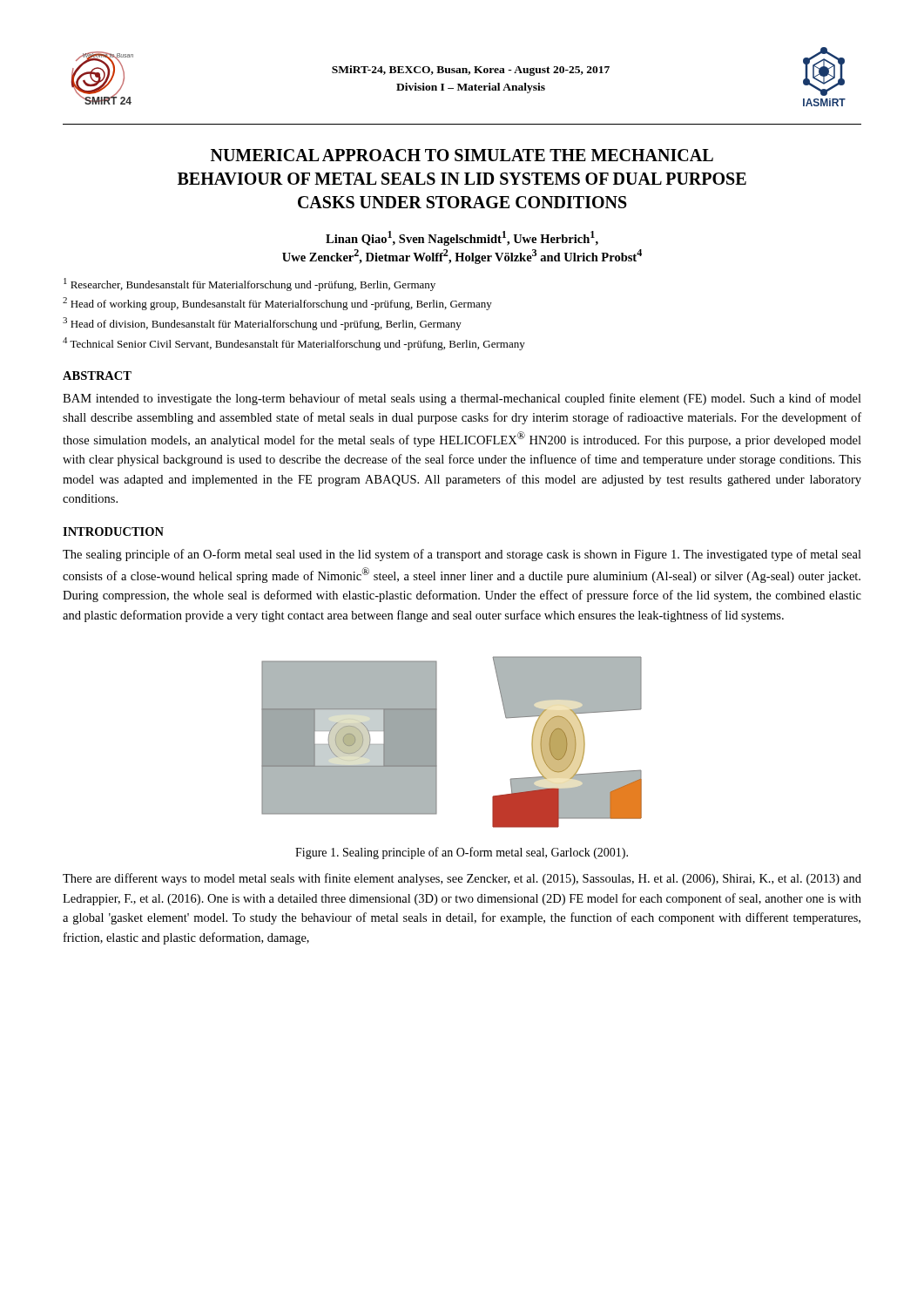The image size is (924, 1307).
Task: Find the caption on this page that starts "Figure 1. Sealing principle of an O-form"
Action: point(462,853)
